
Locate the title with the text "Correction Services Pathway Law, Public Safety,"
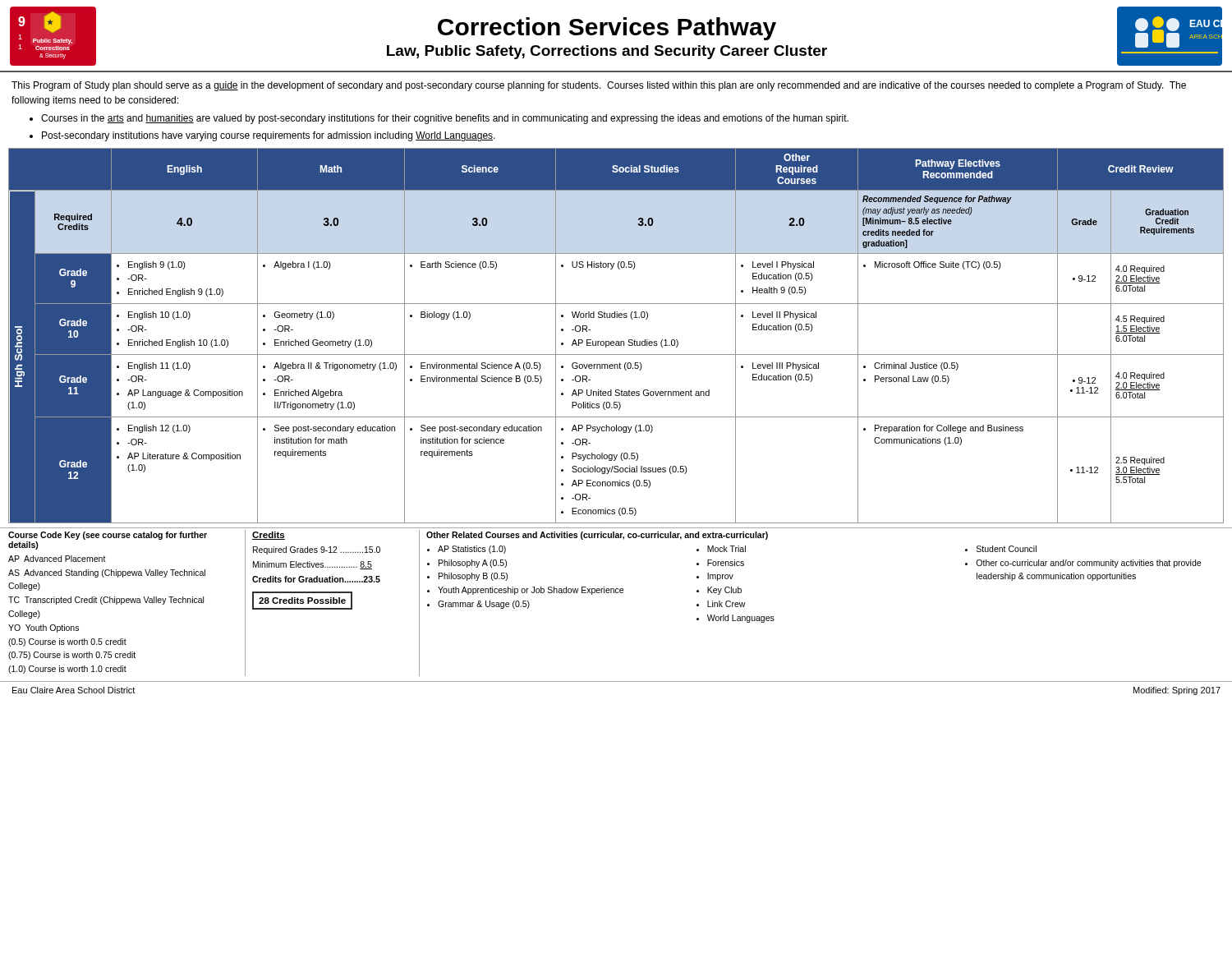[607, 36]
